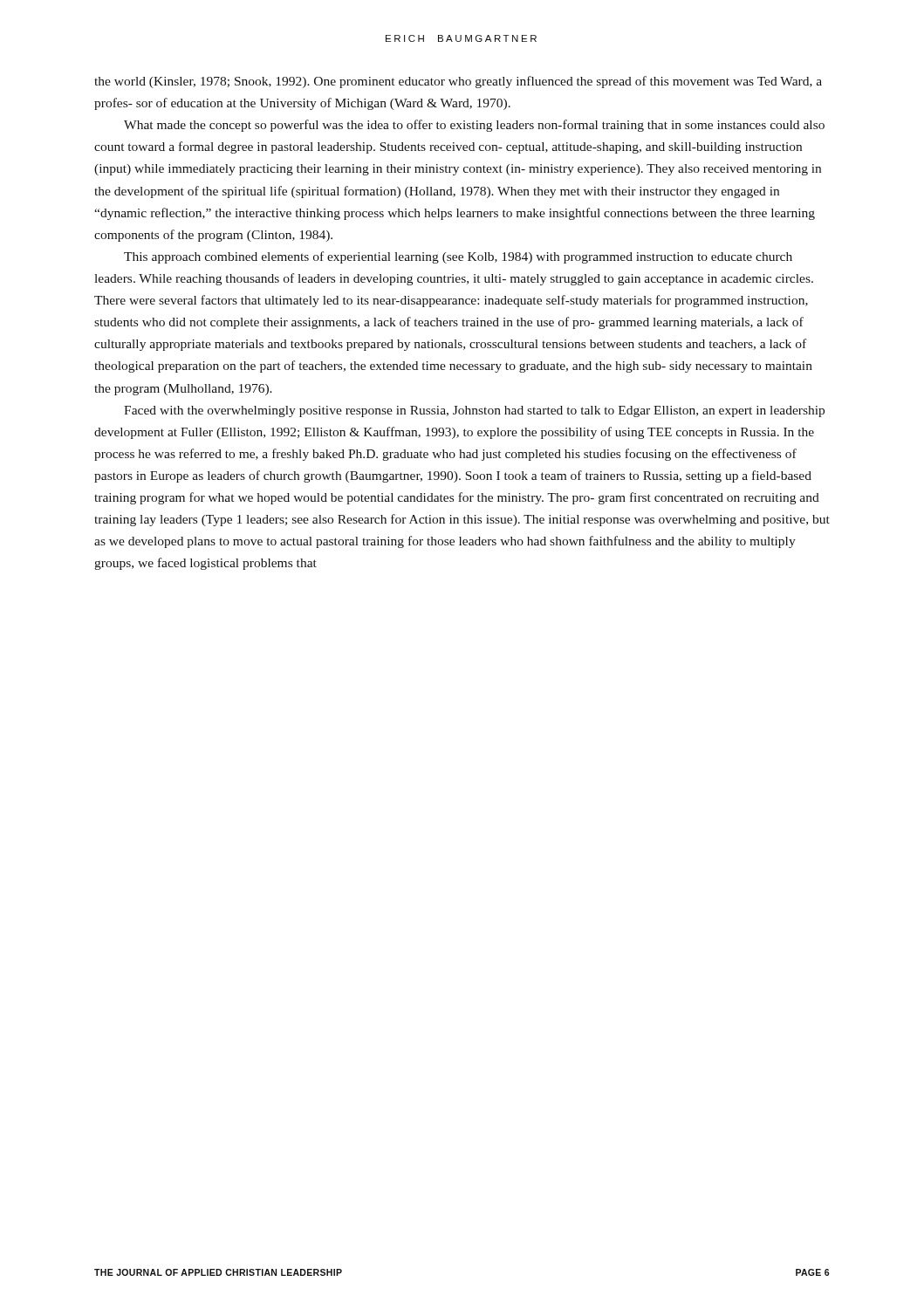Find the element starting "the world (Kinsler,"
Viewport: 924px width, 1309px height.
tap(462, 322)
